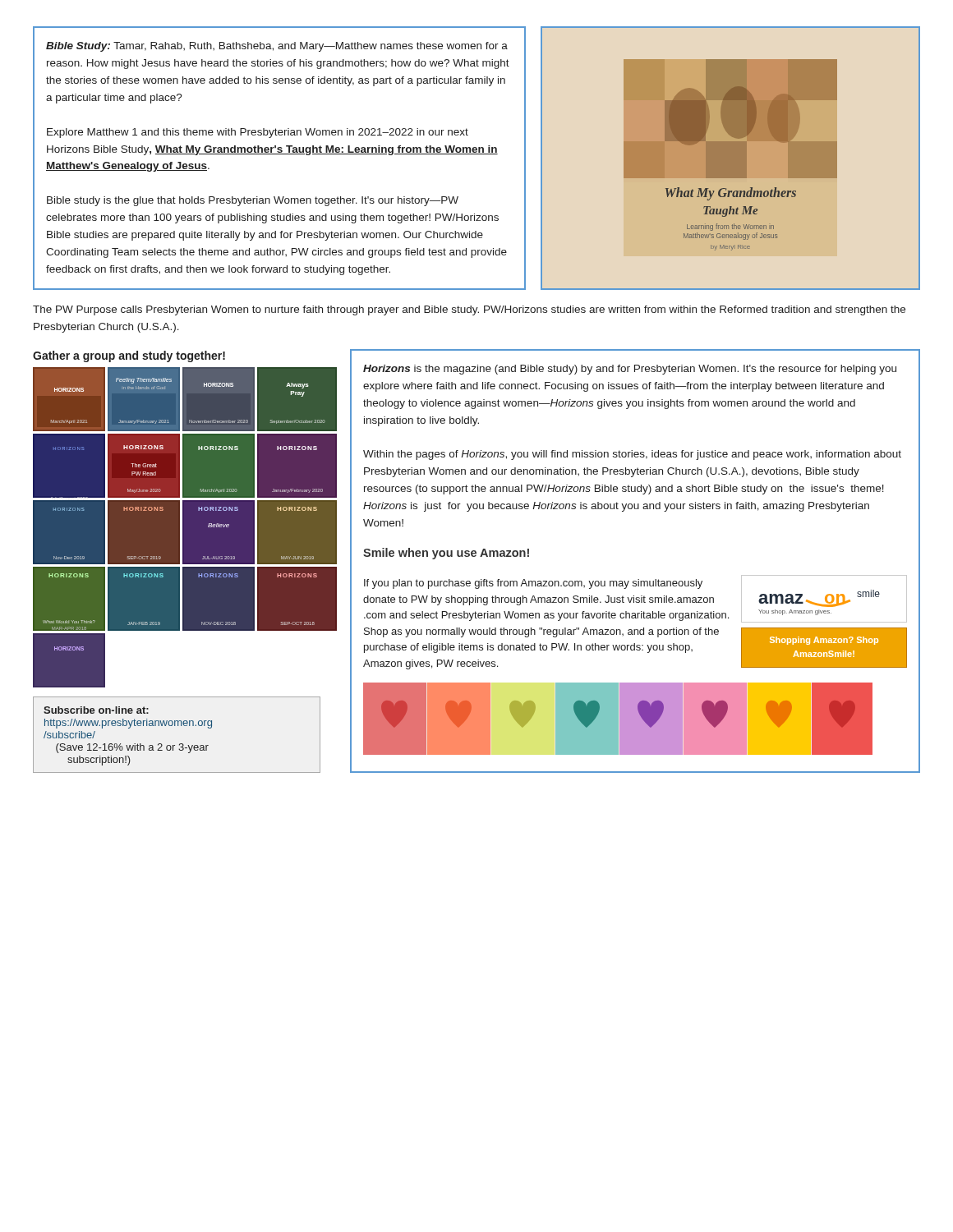Locate the text "Smile when you use Amazon!"

(447, 553)
